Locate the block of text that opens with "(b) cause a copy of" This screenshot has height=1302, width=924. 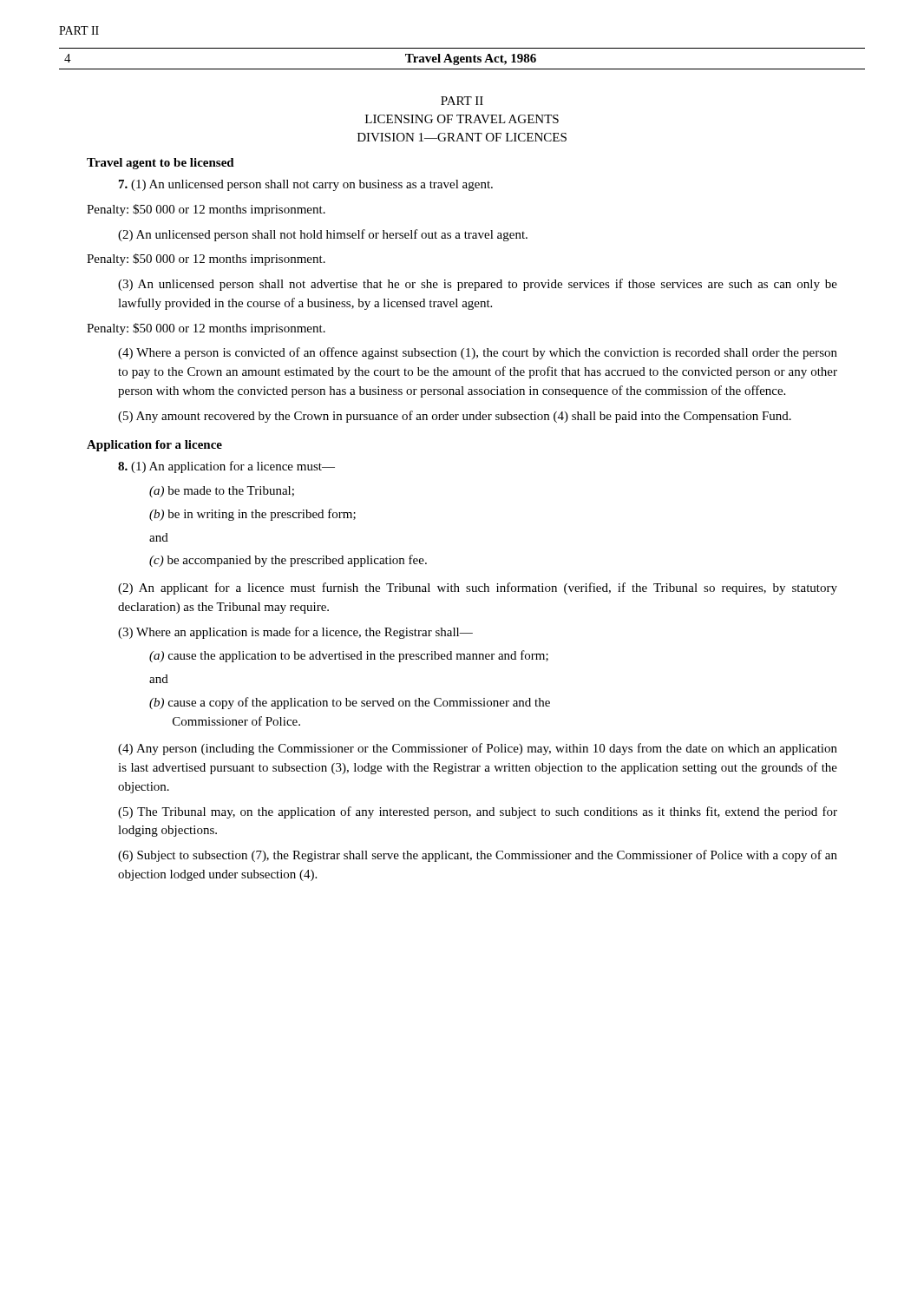(x=350, y=711)
